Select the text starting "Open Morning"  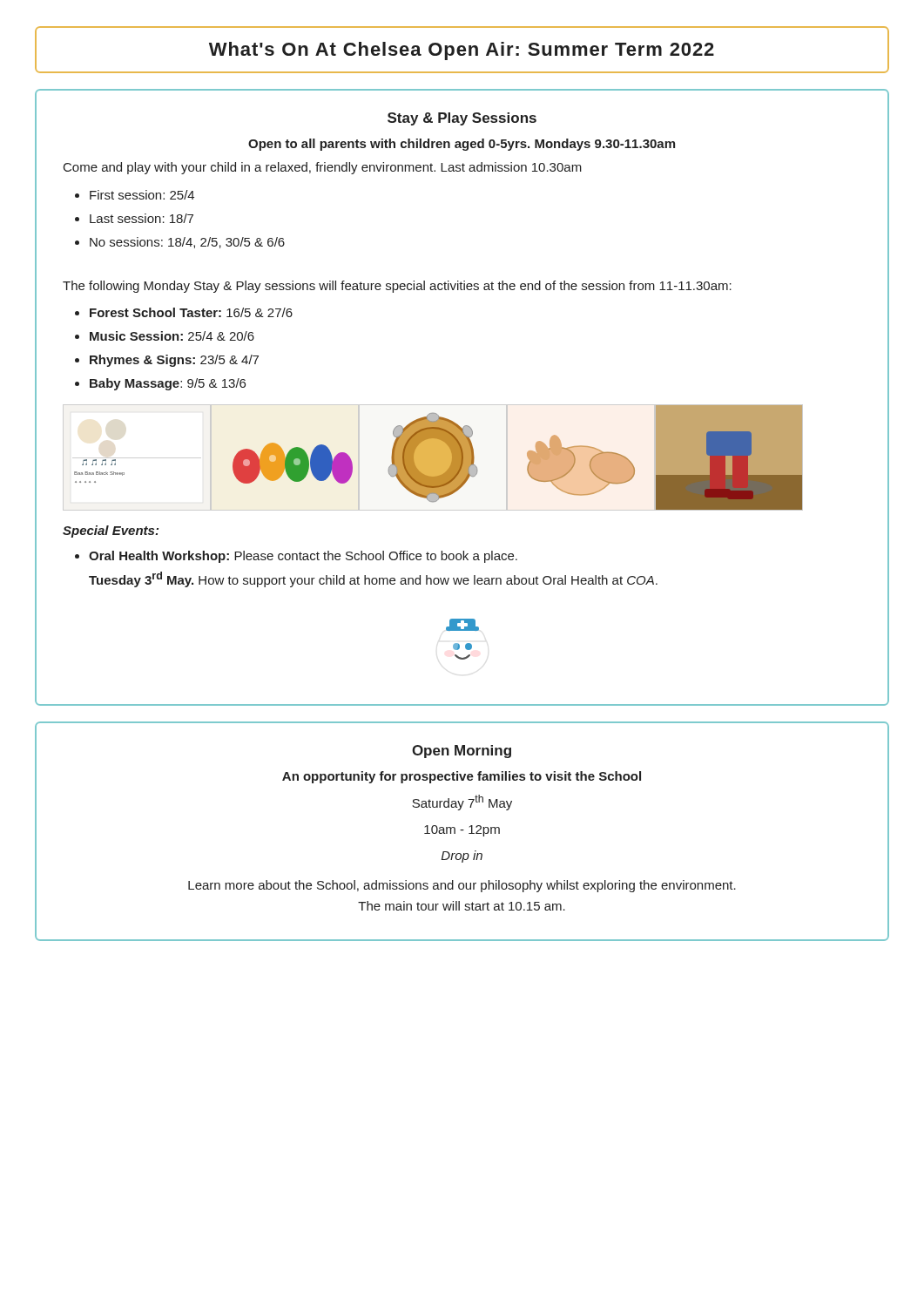click(462, 751)
